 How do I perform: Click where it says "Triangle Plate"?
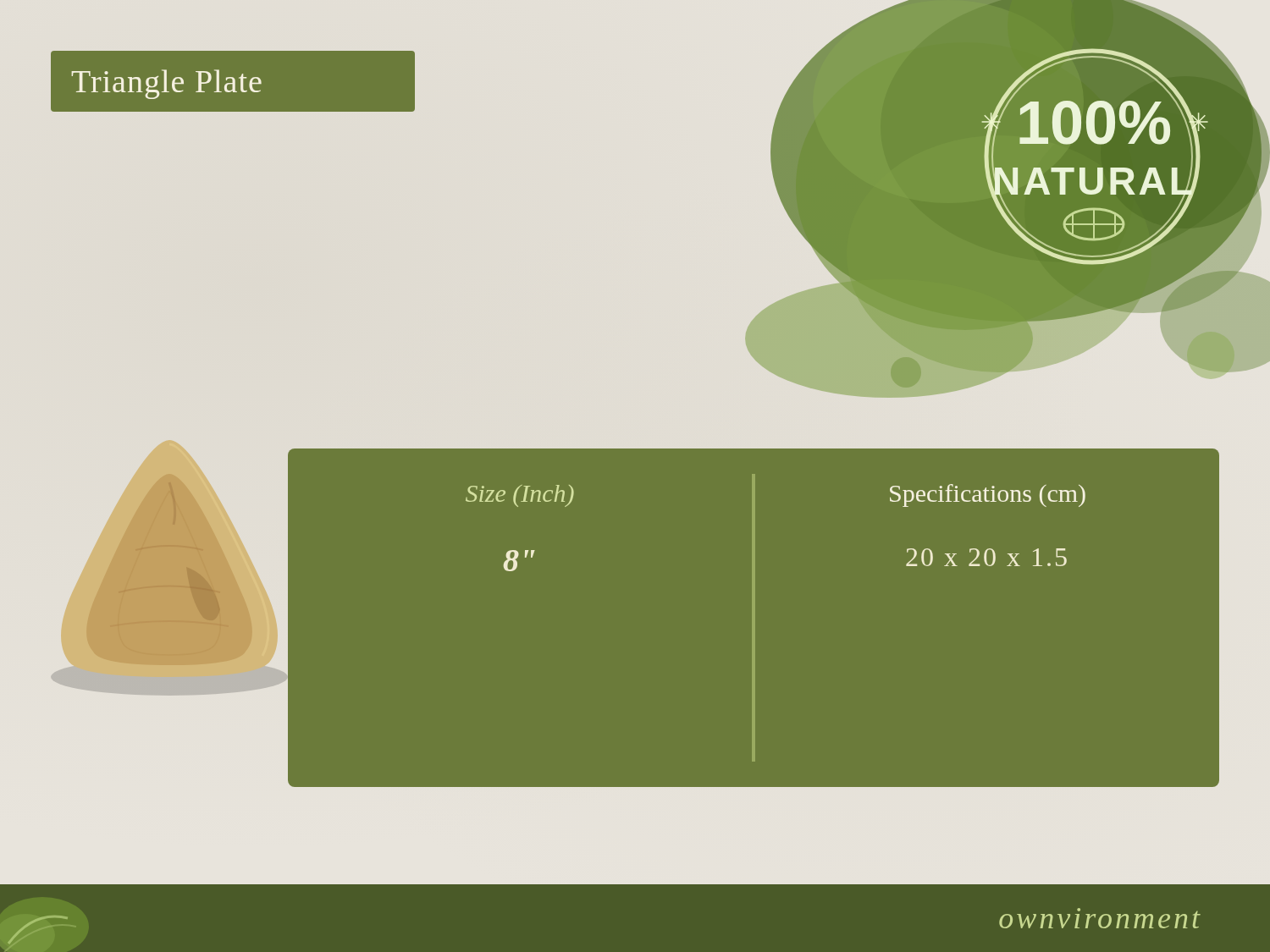click(167, 81)
